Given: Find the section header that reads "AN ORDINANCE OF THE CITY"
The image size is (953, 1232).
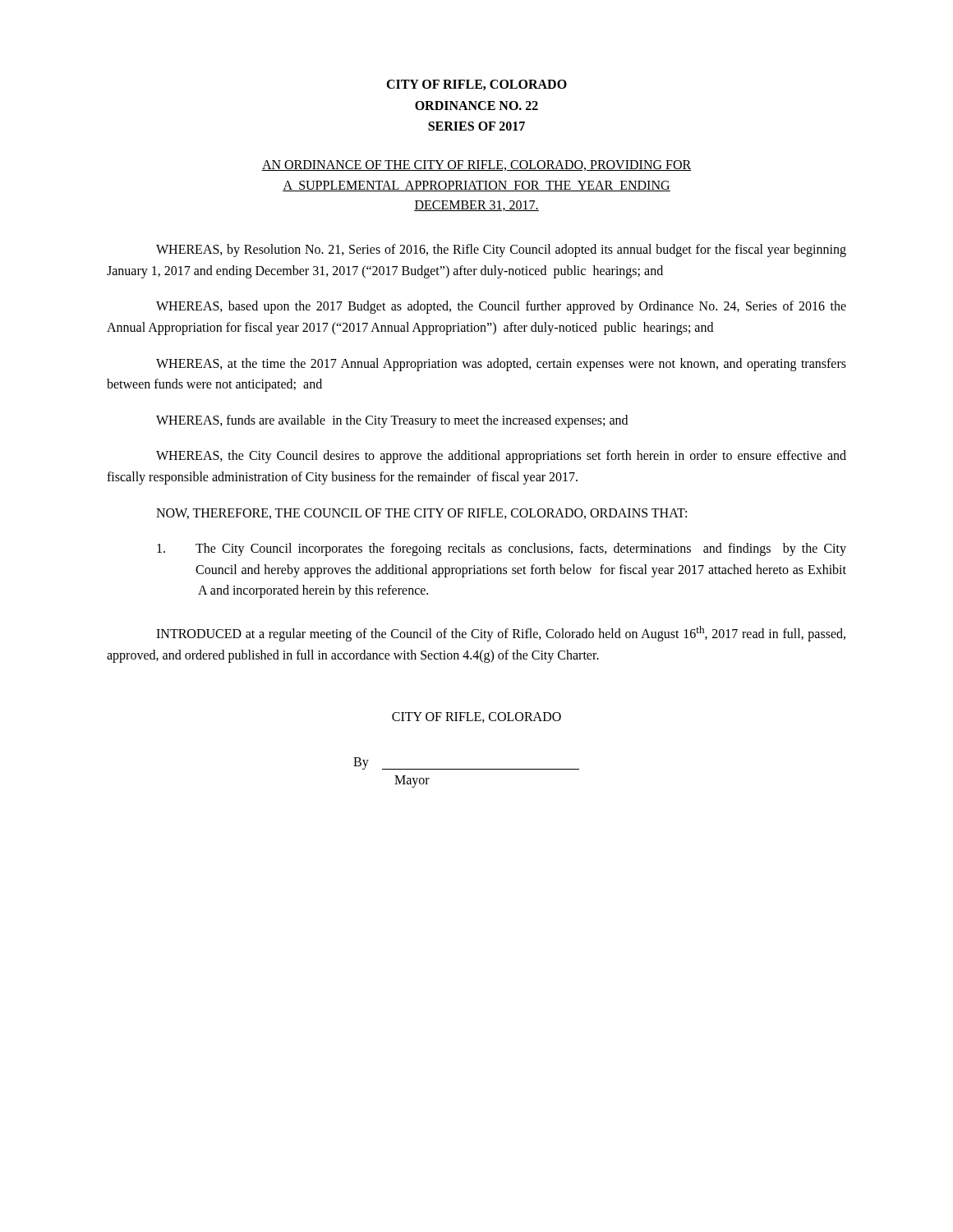Looking at the screenshot, I should 476,185.
